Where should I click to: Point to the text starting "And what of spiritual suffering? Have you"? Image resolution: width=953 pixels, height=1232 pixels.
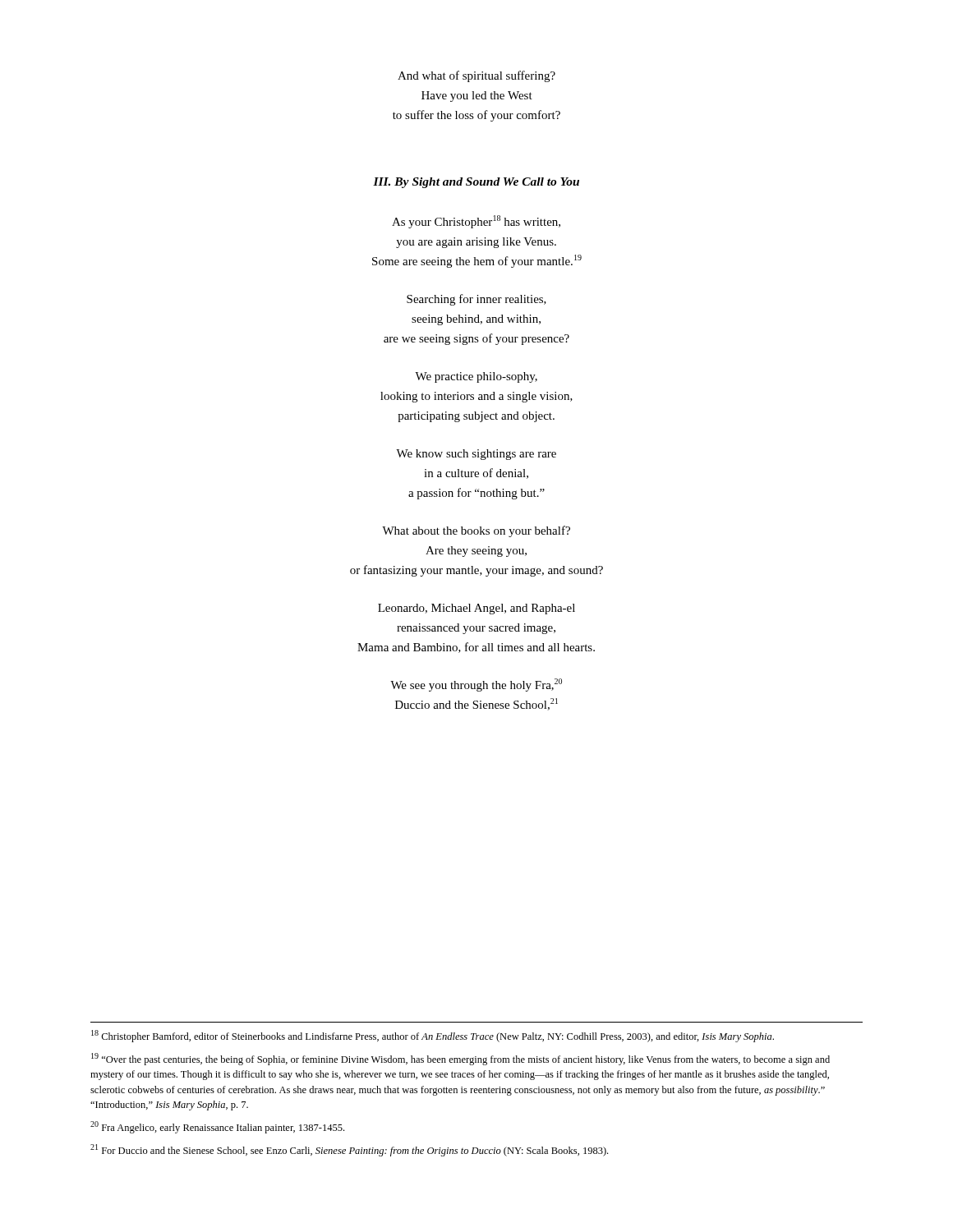click(476, 95)
